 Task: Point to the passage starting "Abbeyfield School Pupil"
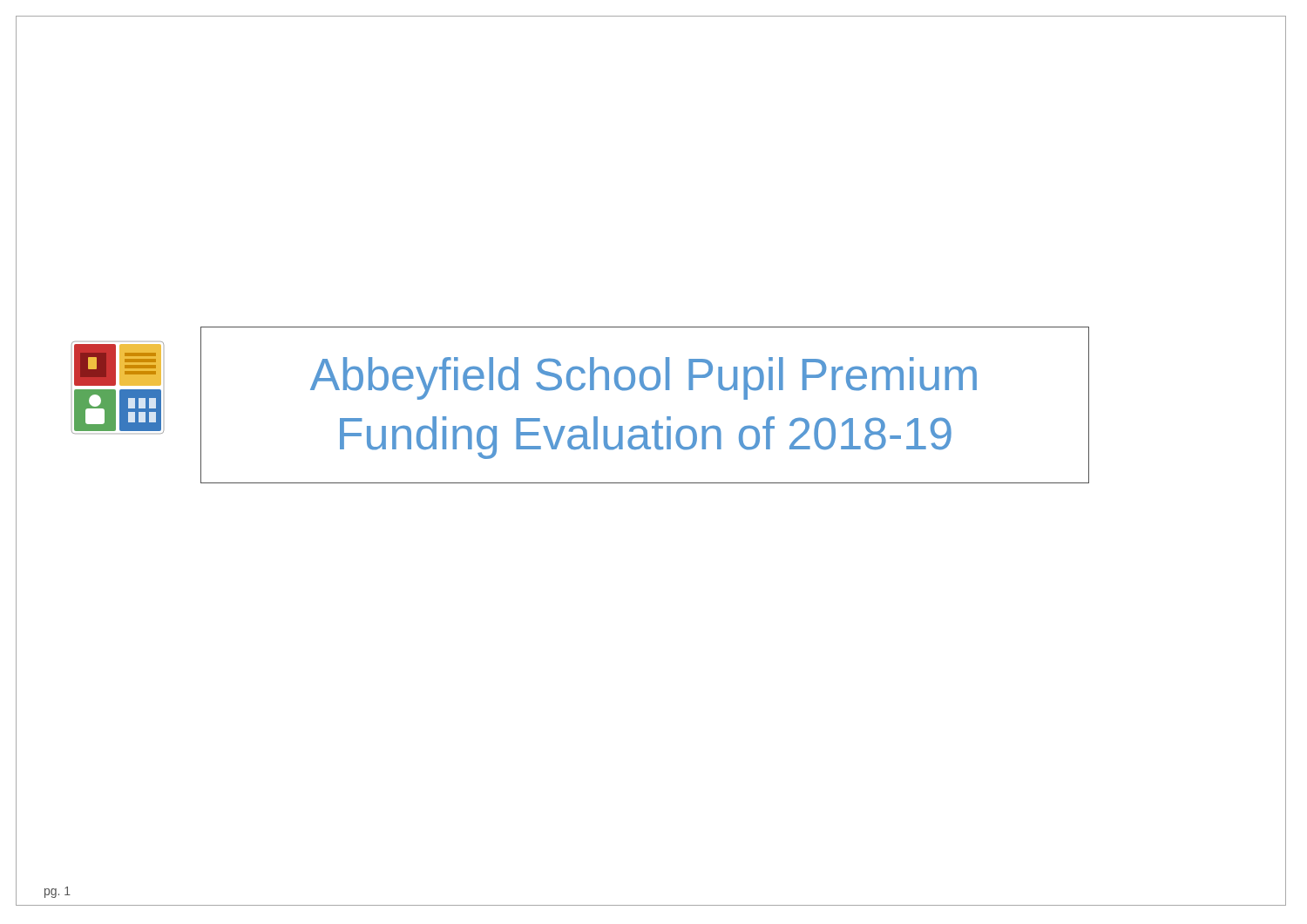click(645, 405)
